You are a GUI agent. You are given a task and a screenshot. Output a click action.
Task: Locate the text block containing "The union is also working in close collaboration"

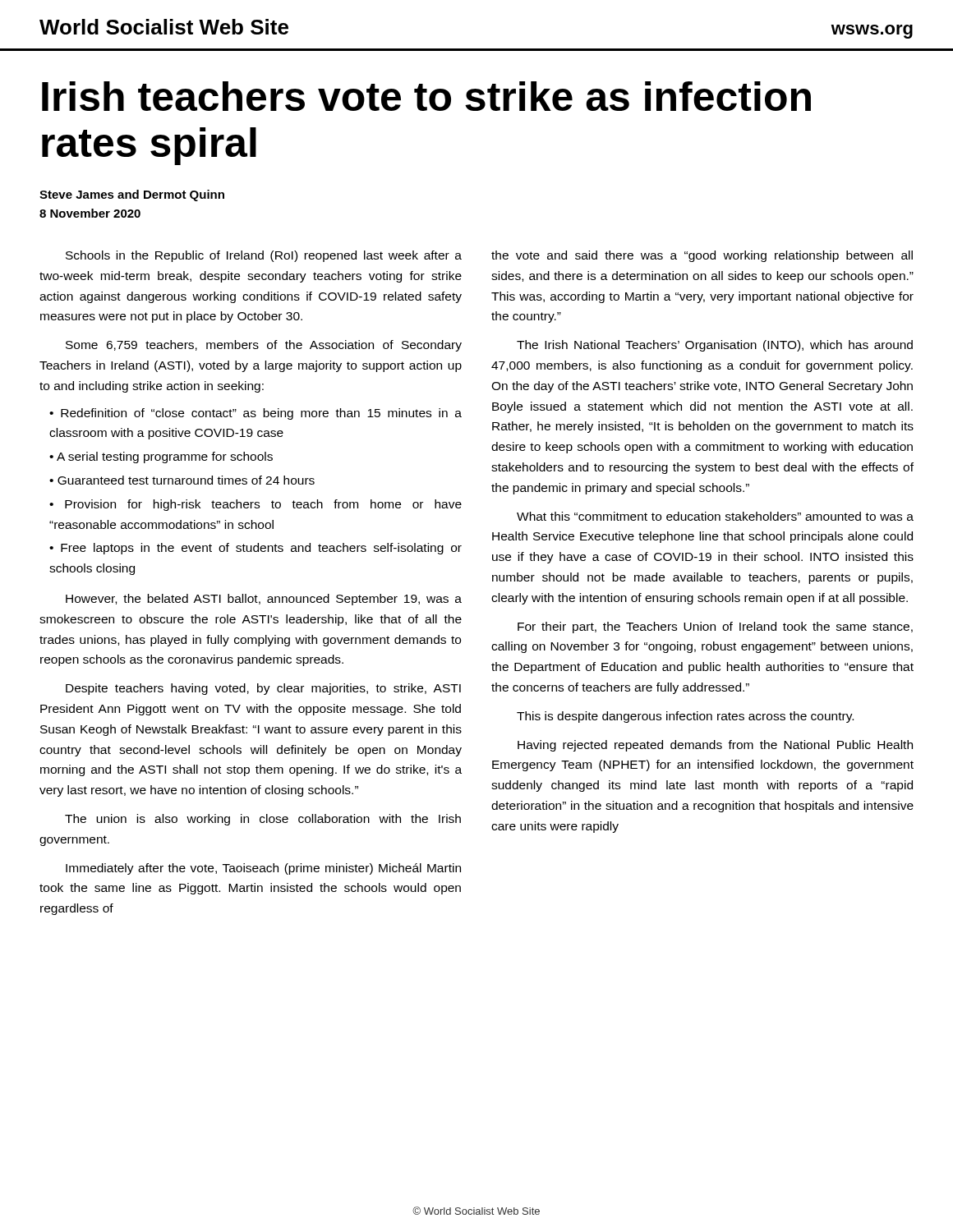pos(251,829)
